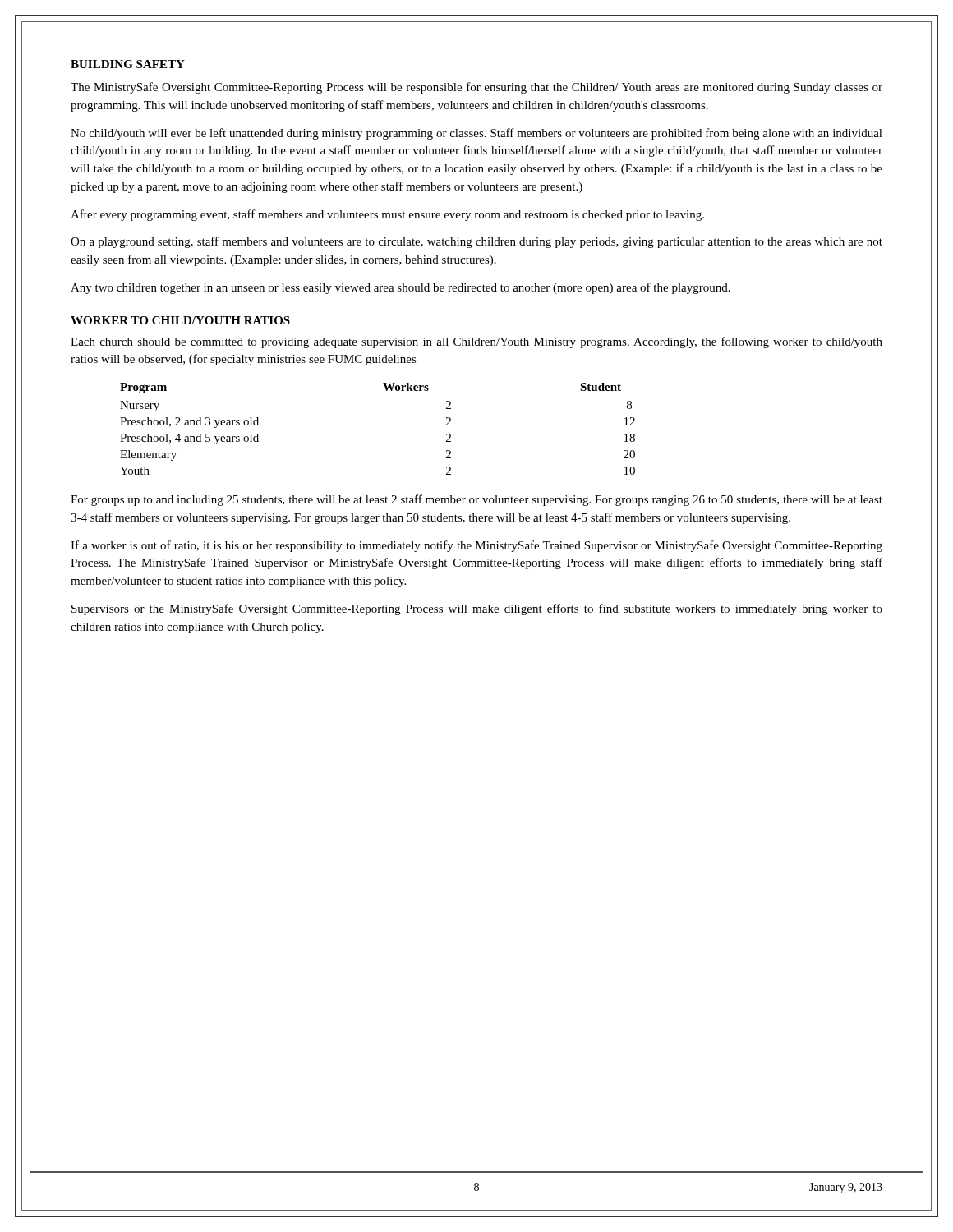This screenshot has height=1232, width=953.
Task: Select the text block that says "Supervisors or the MinistrySafe Oversight Committee-Reporting Process"
Action: (x=476, y=617)
